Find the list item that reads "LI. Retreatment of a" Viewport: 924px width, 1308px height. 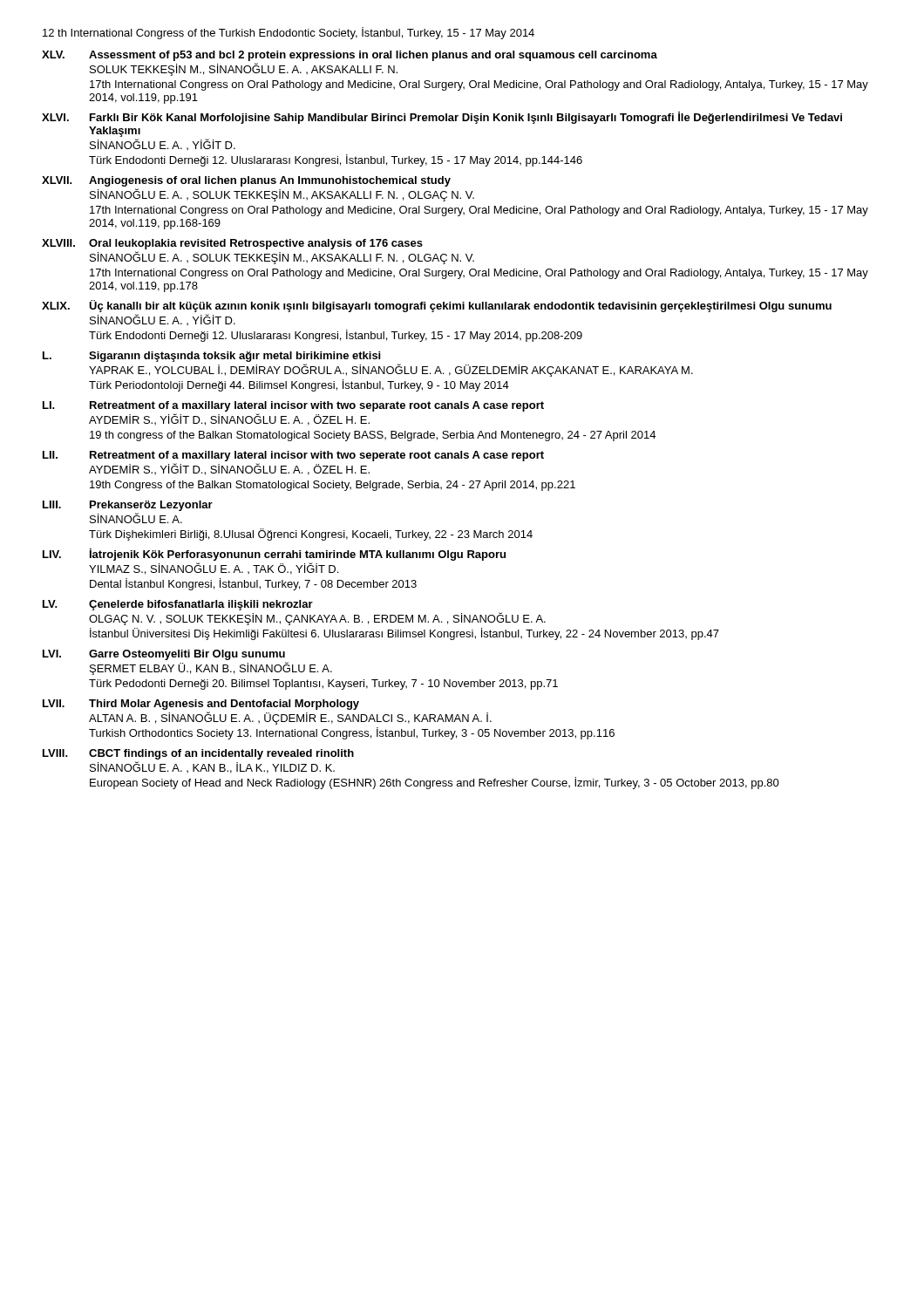[462, 420]
